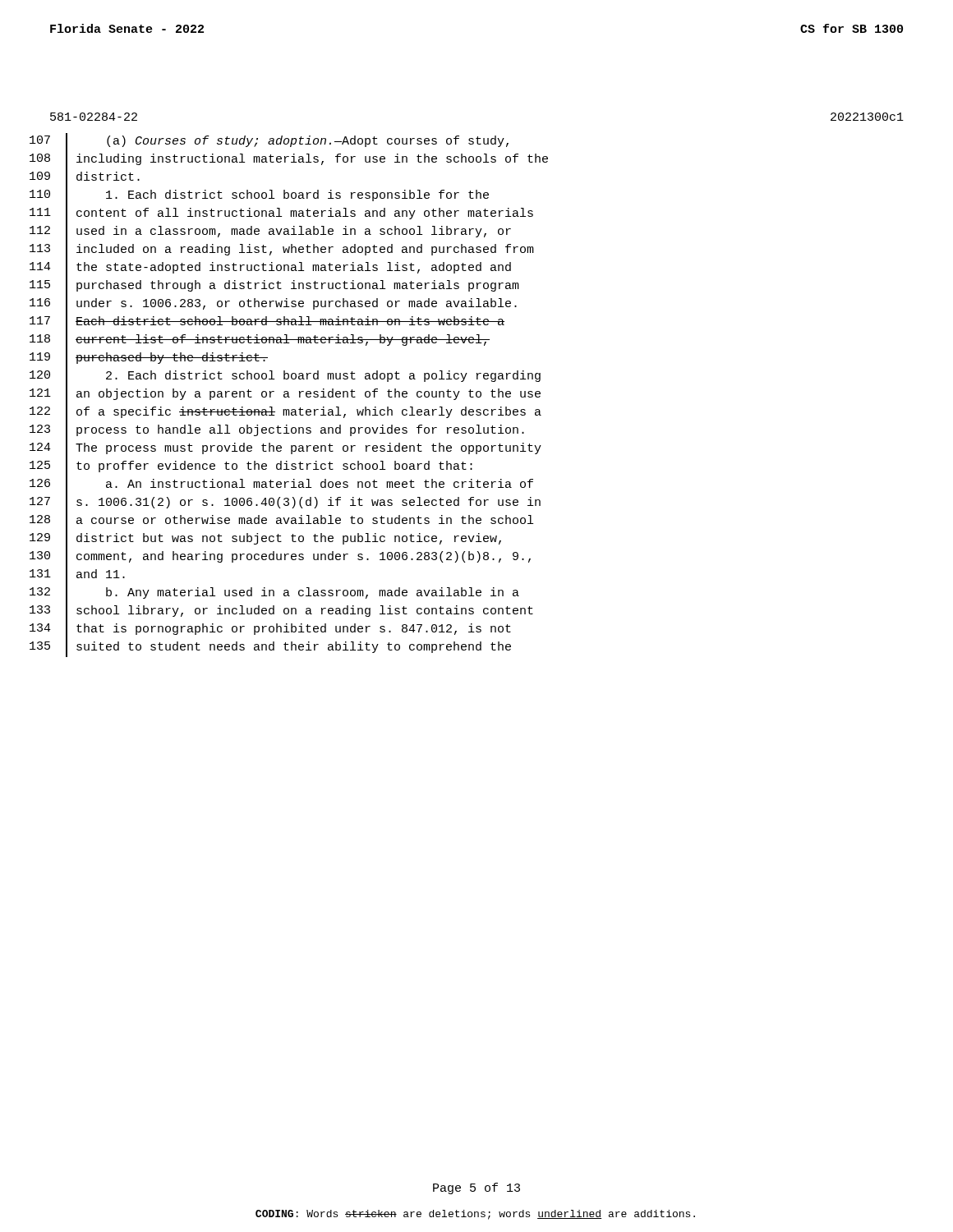Find the block on this page that starts "118 current list of instructional materials, by"
The height and width of the screenshot is (1232, 953).
click(x=476, y=341)
